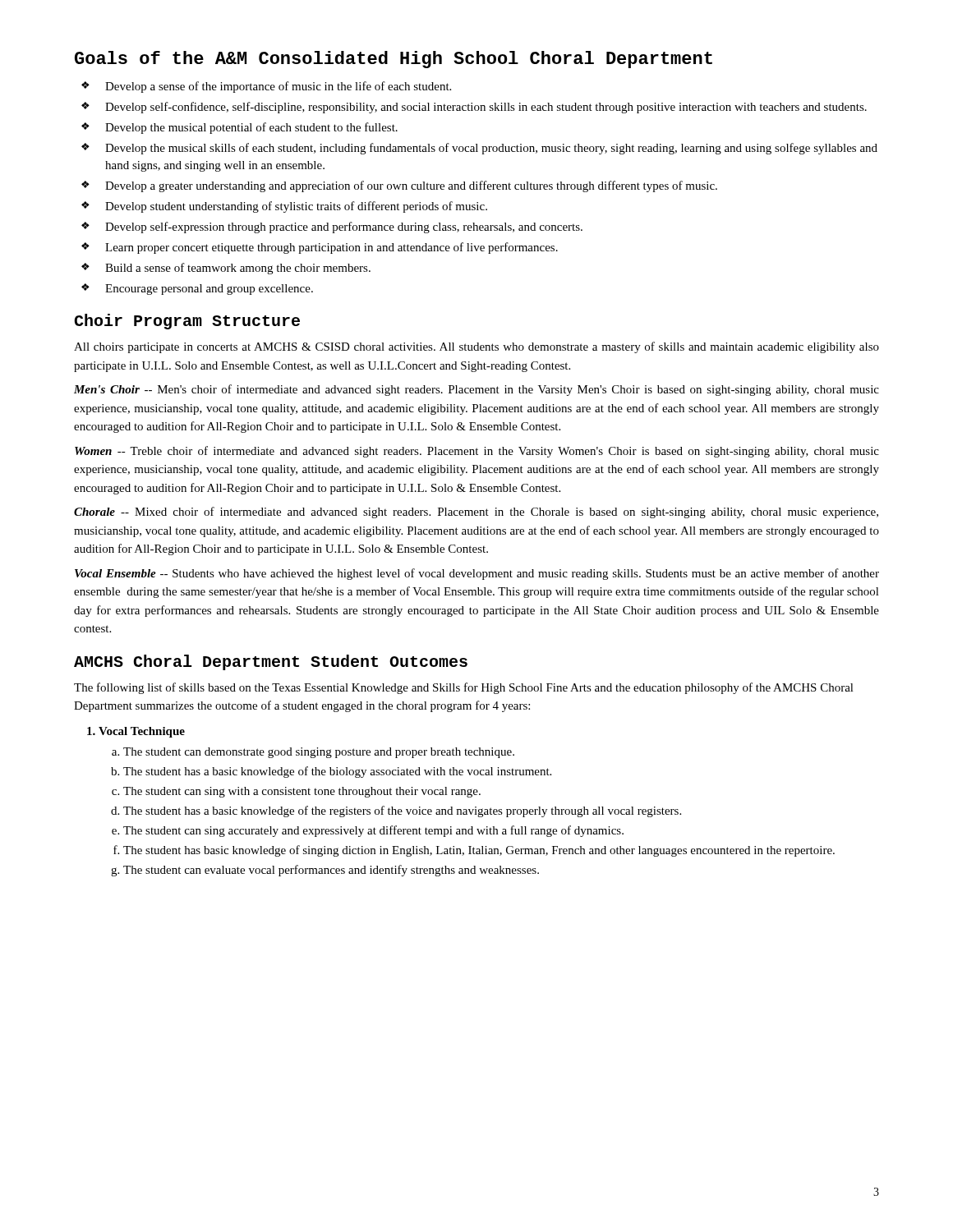Viewport: 953px width, 1232px height.
Task: Click on the region starting "The following list of skills based on the"
Action: [x=464, y=696]
